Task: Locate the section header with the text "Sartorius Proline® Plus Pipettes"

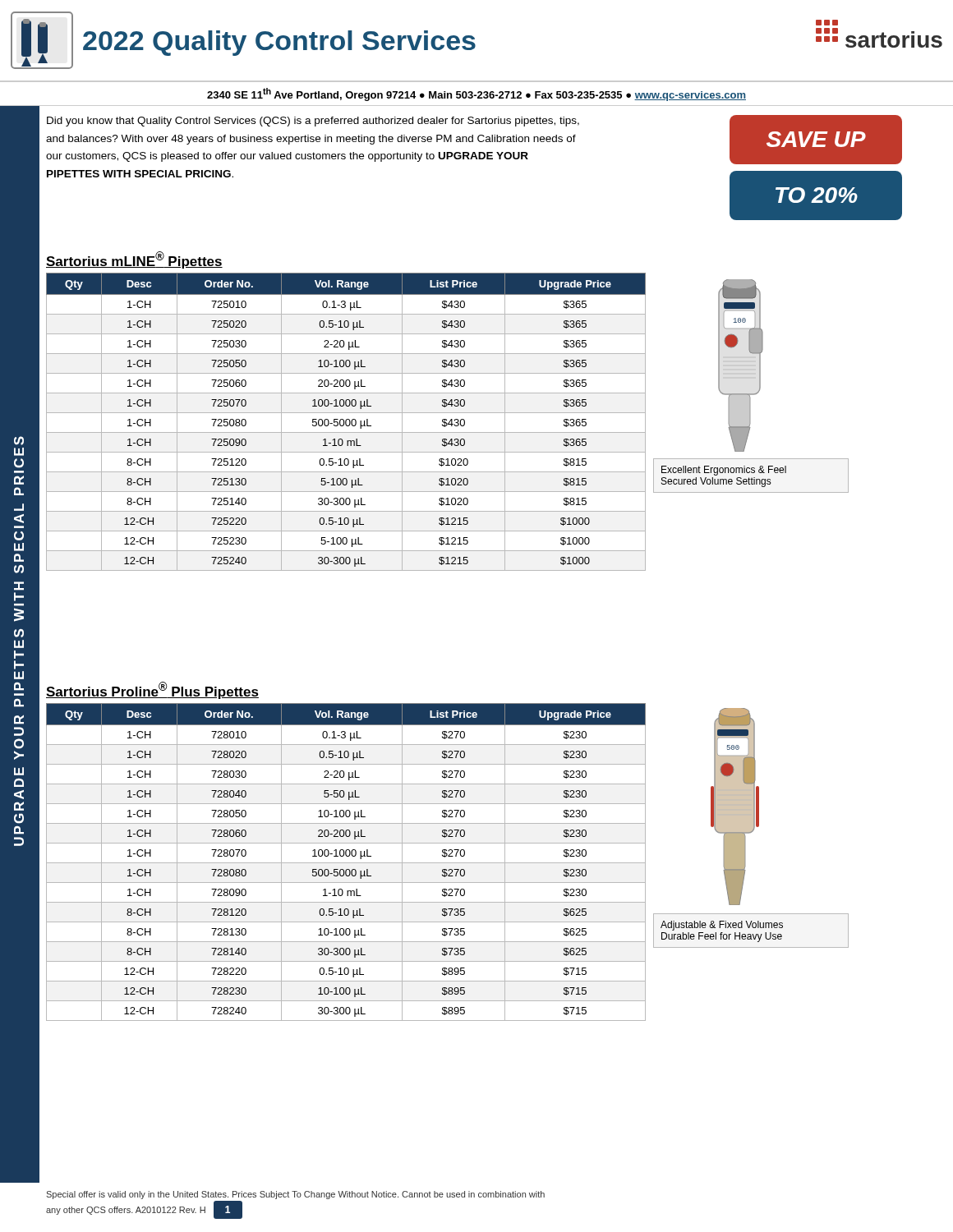Action: 152,690
